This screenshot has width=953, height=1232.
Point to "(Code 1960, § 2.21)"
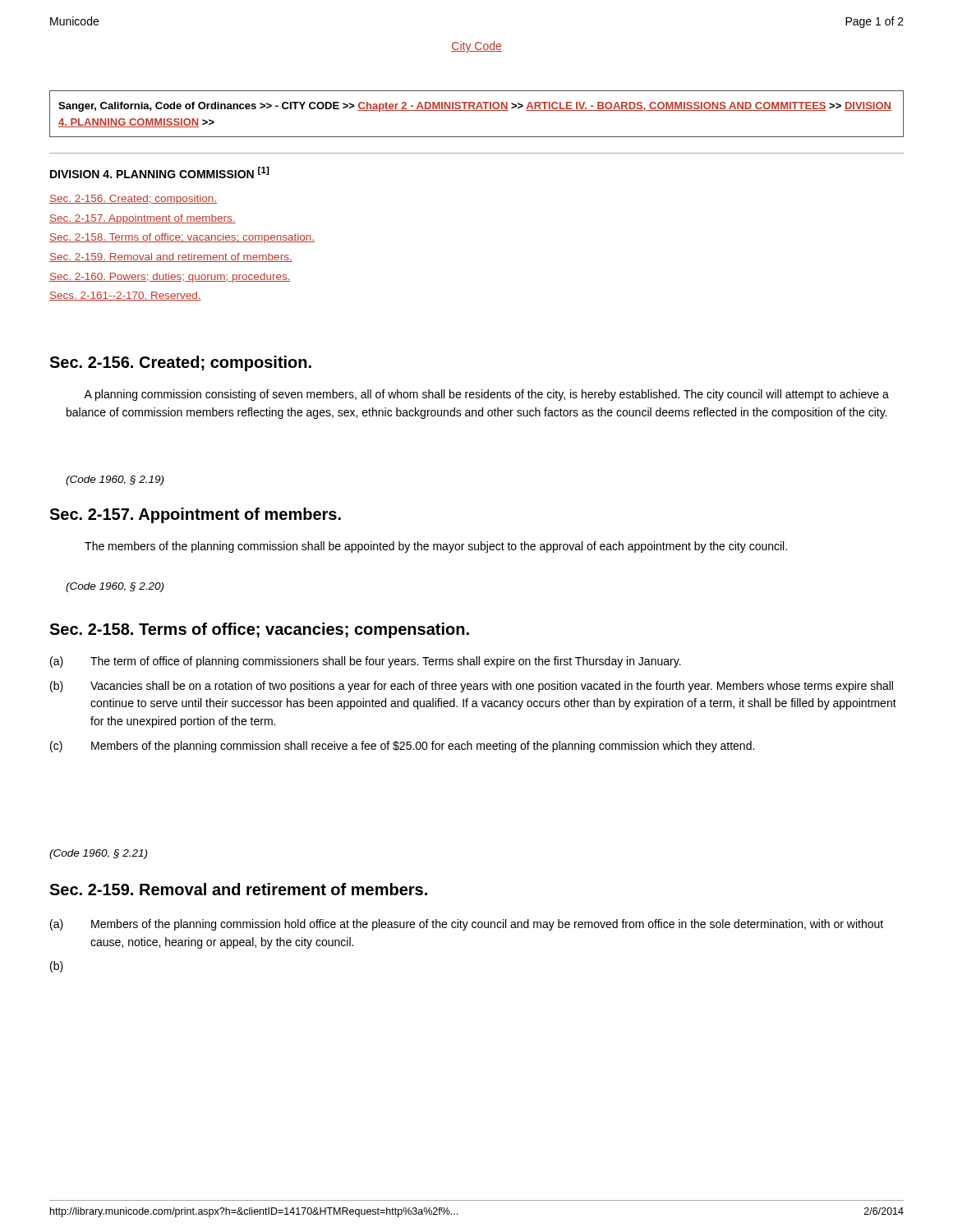click(x=99, y=853)
